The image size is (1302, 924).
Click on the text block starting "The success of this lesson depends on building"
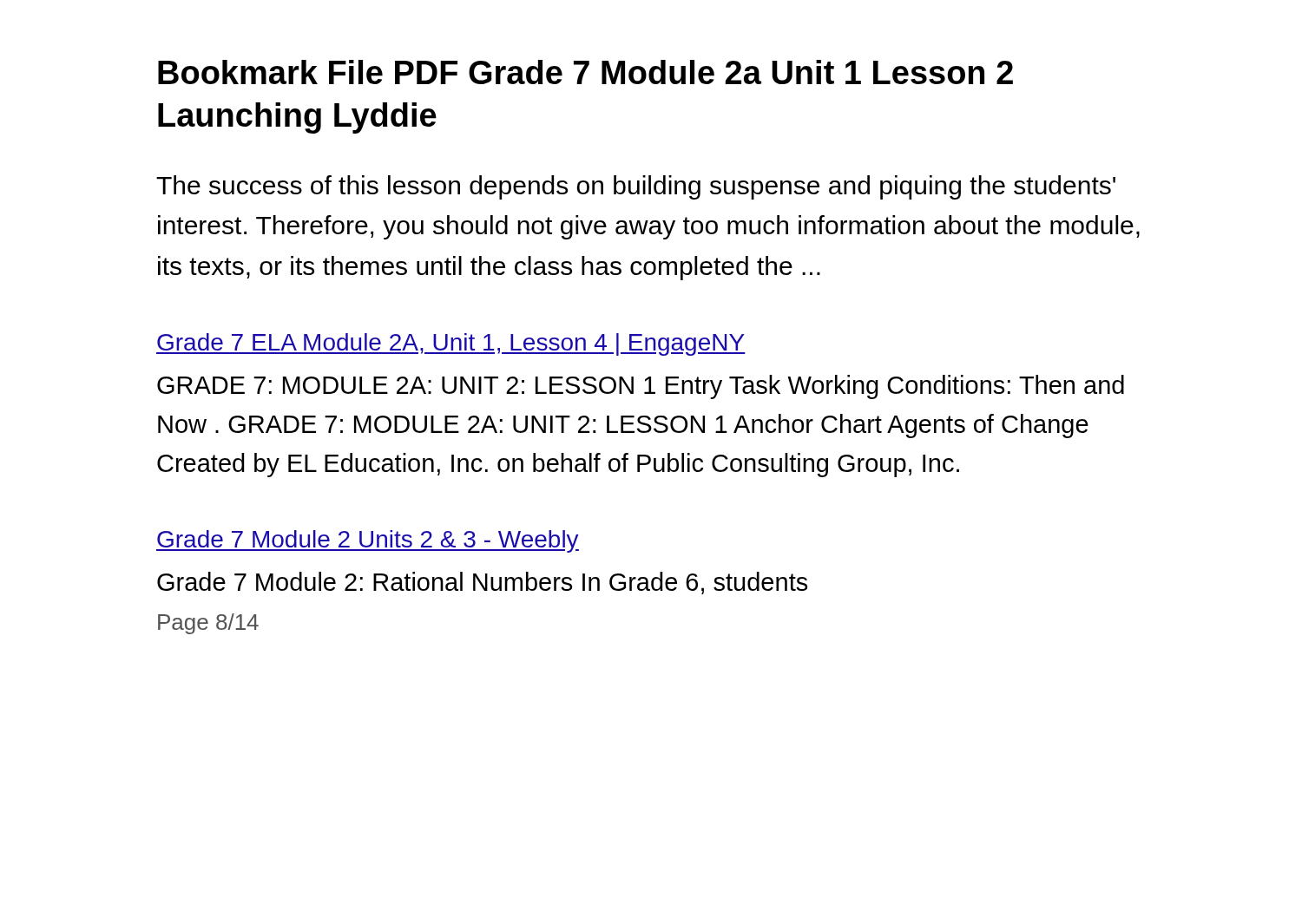(x=649, y=225)
